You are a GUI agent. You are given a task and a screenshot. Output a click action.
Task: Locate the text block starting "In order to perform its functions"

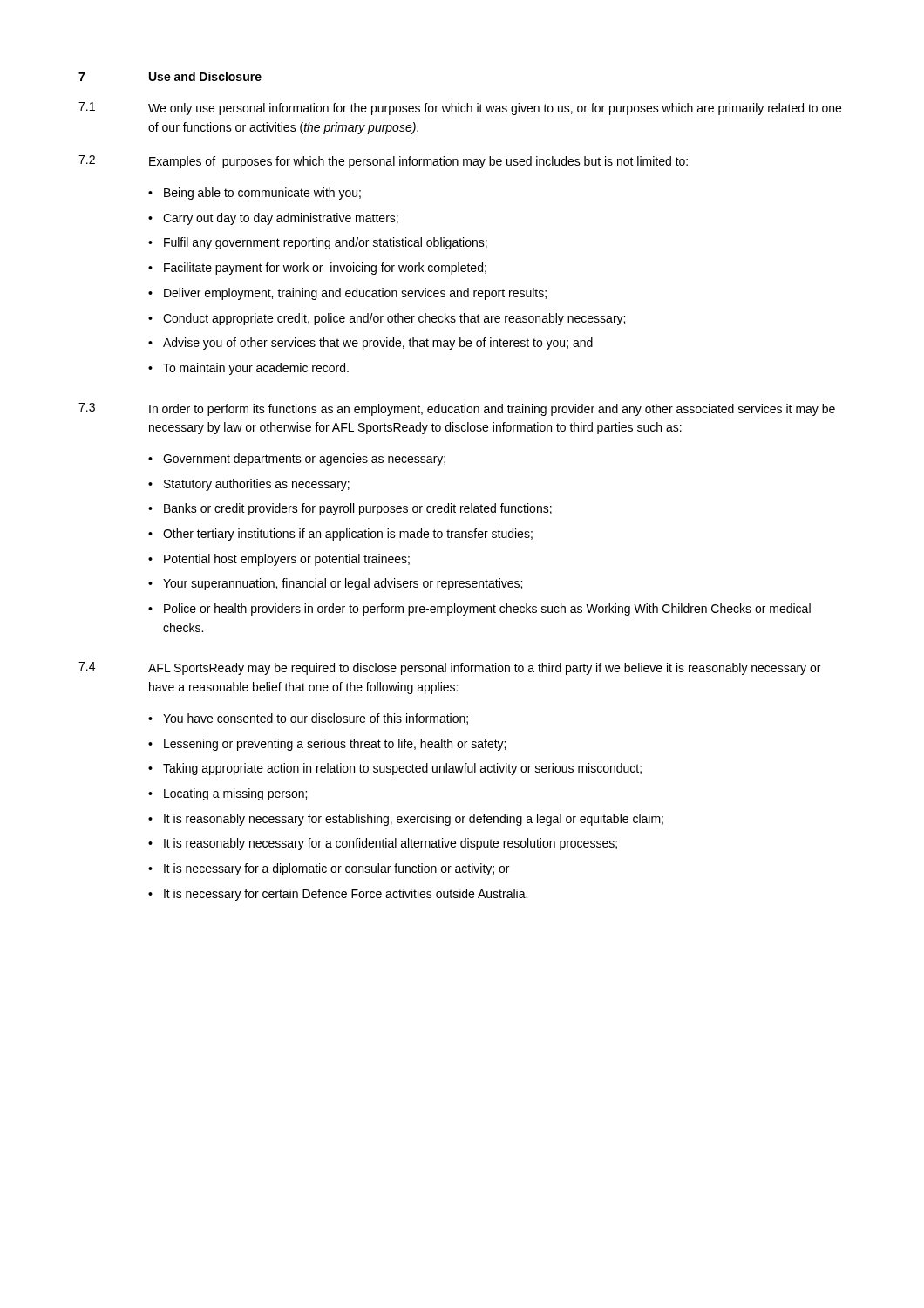click(492, 418)
